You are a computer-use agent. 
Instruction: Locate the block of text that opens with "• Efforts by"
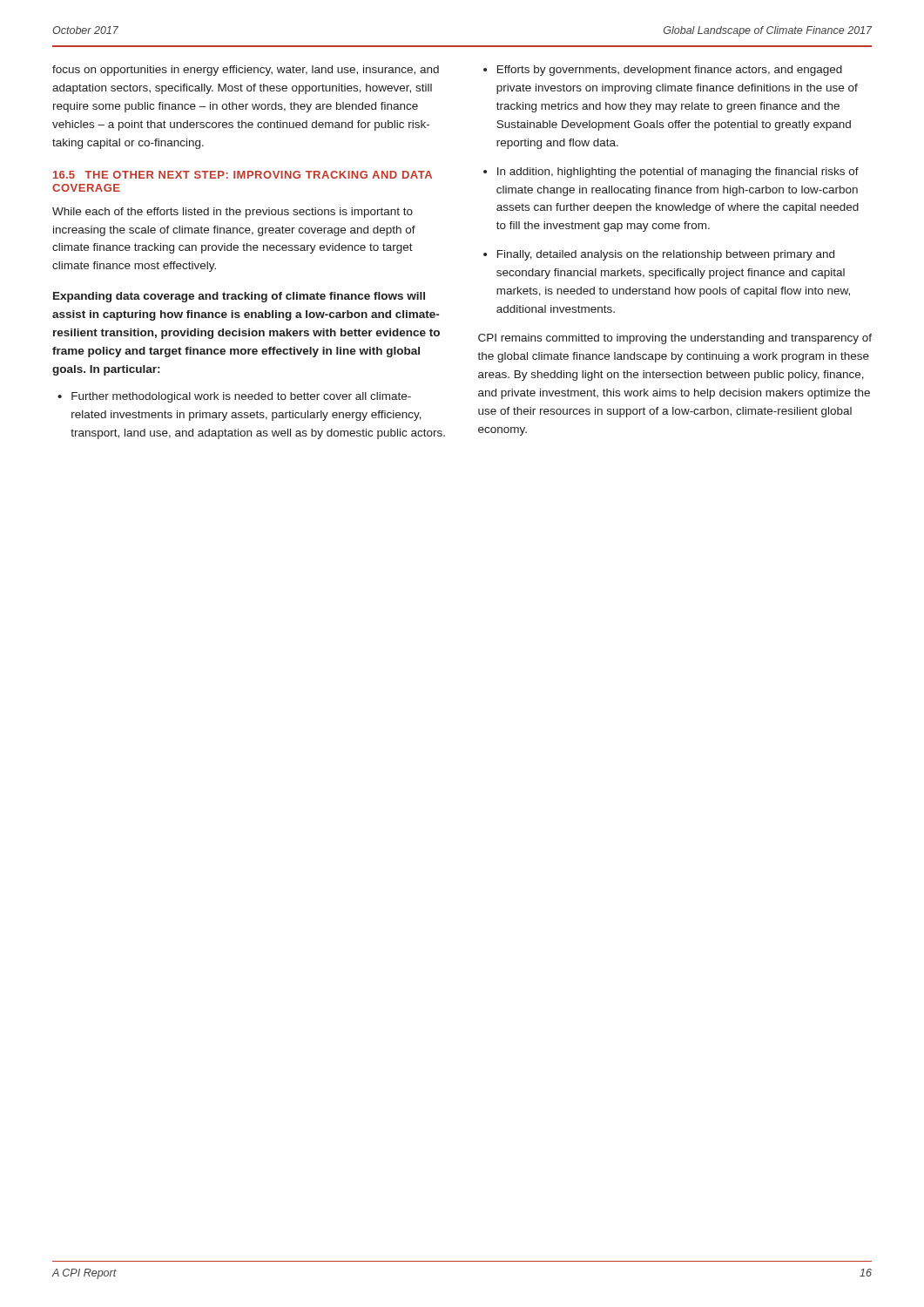pos(677,107)
